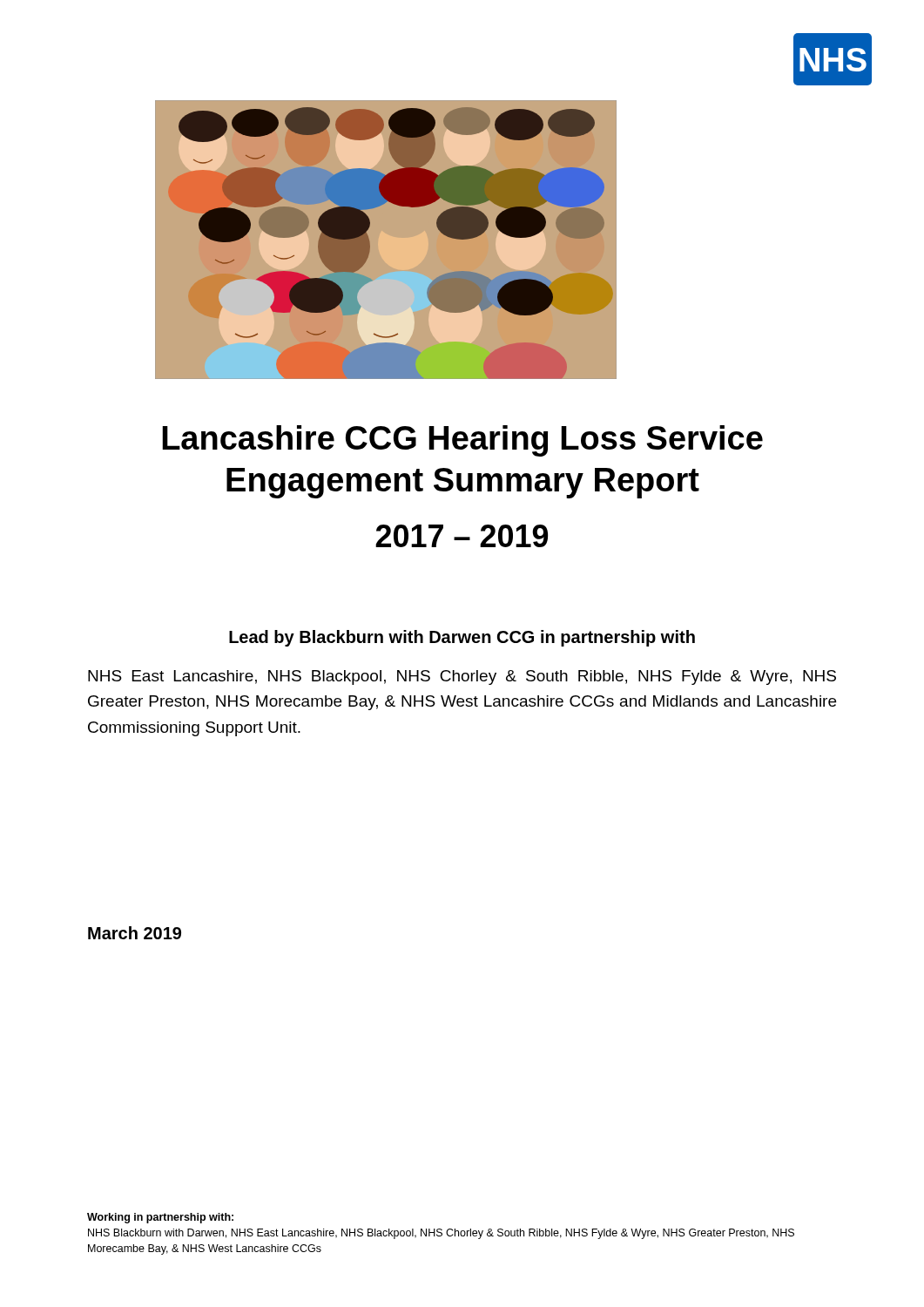Click where it says "March 2019"
Screen dimensions: 1307x924
(135, 934)
